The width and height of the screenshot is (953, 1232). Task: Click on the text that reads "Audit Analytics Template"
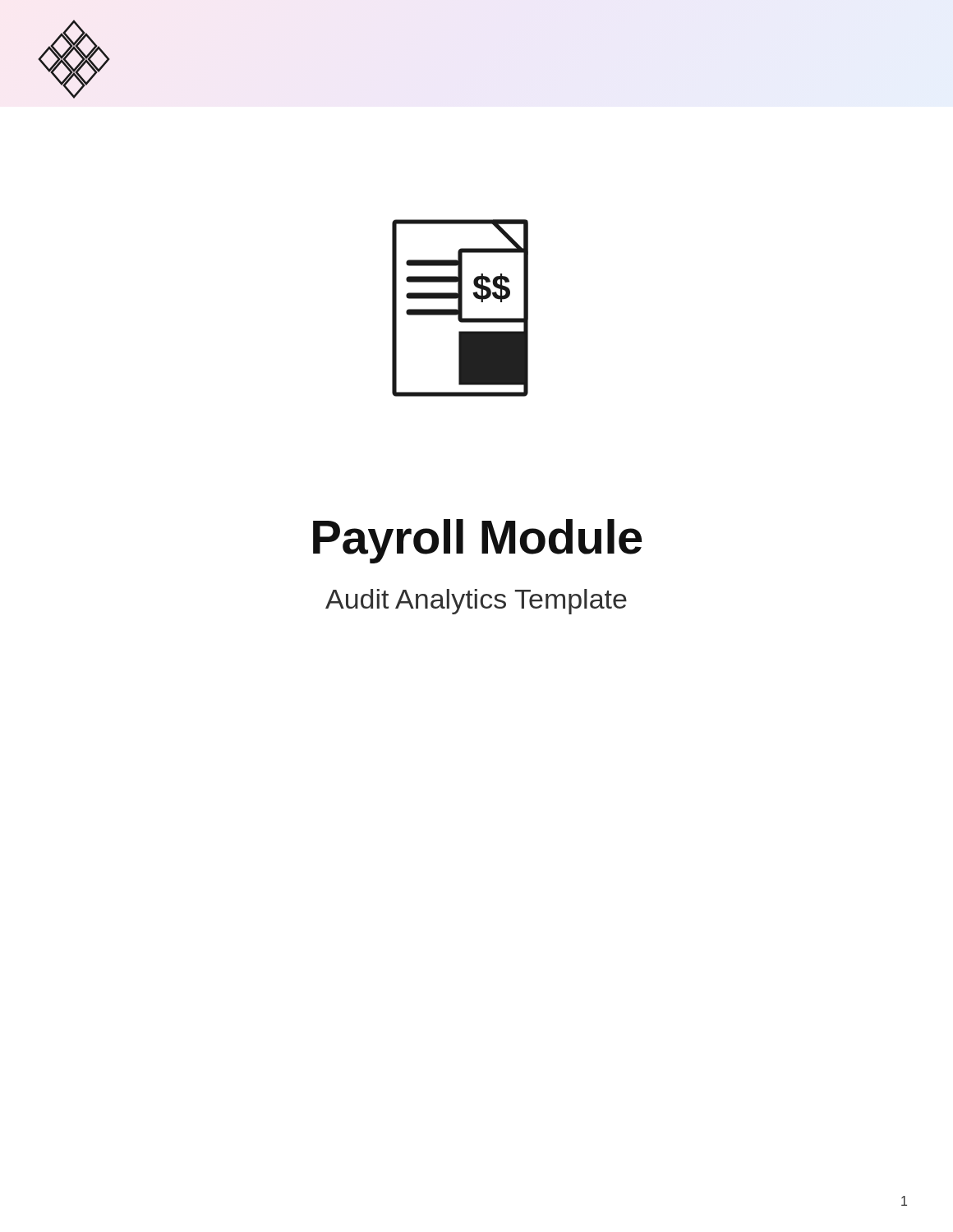pos(476,599)
